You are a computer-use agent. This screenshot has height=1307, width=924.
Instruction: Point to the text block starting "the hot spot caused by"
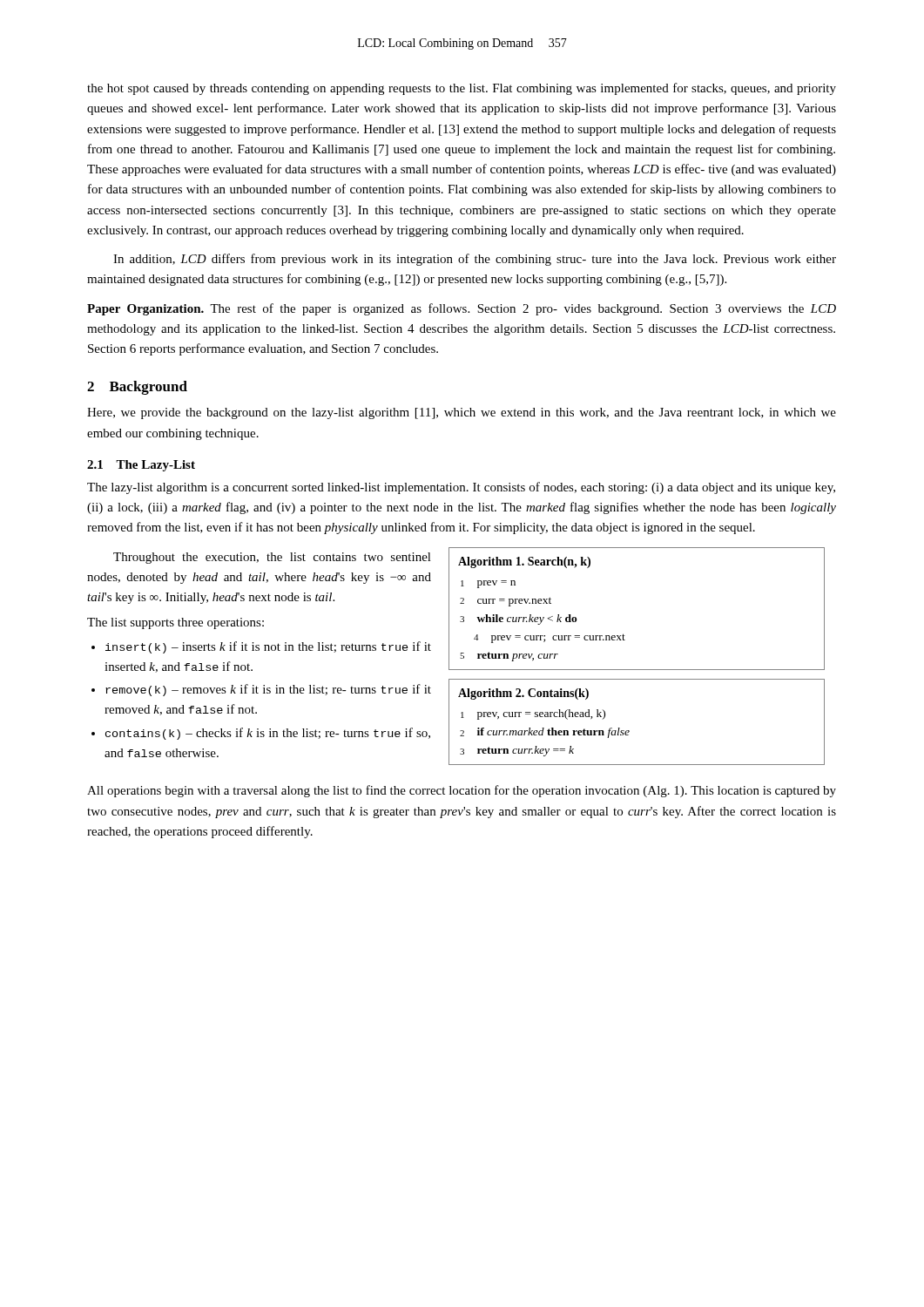tap(462, 159)
